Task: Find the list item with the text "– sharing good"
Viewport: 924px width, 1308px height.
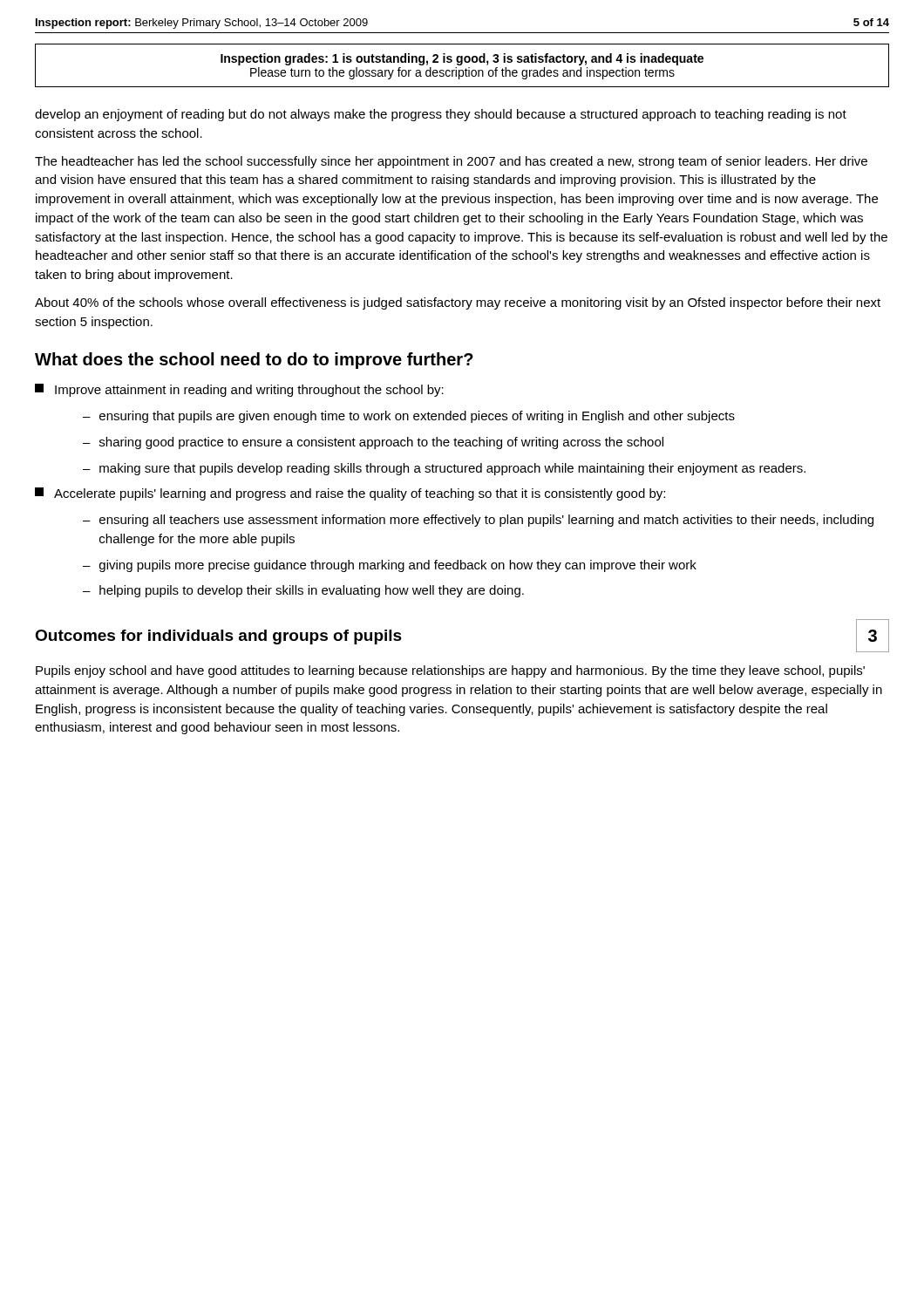Action: tap(486, 442)
